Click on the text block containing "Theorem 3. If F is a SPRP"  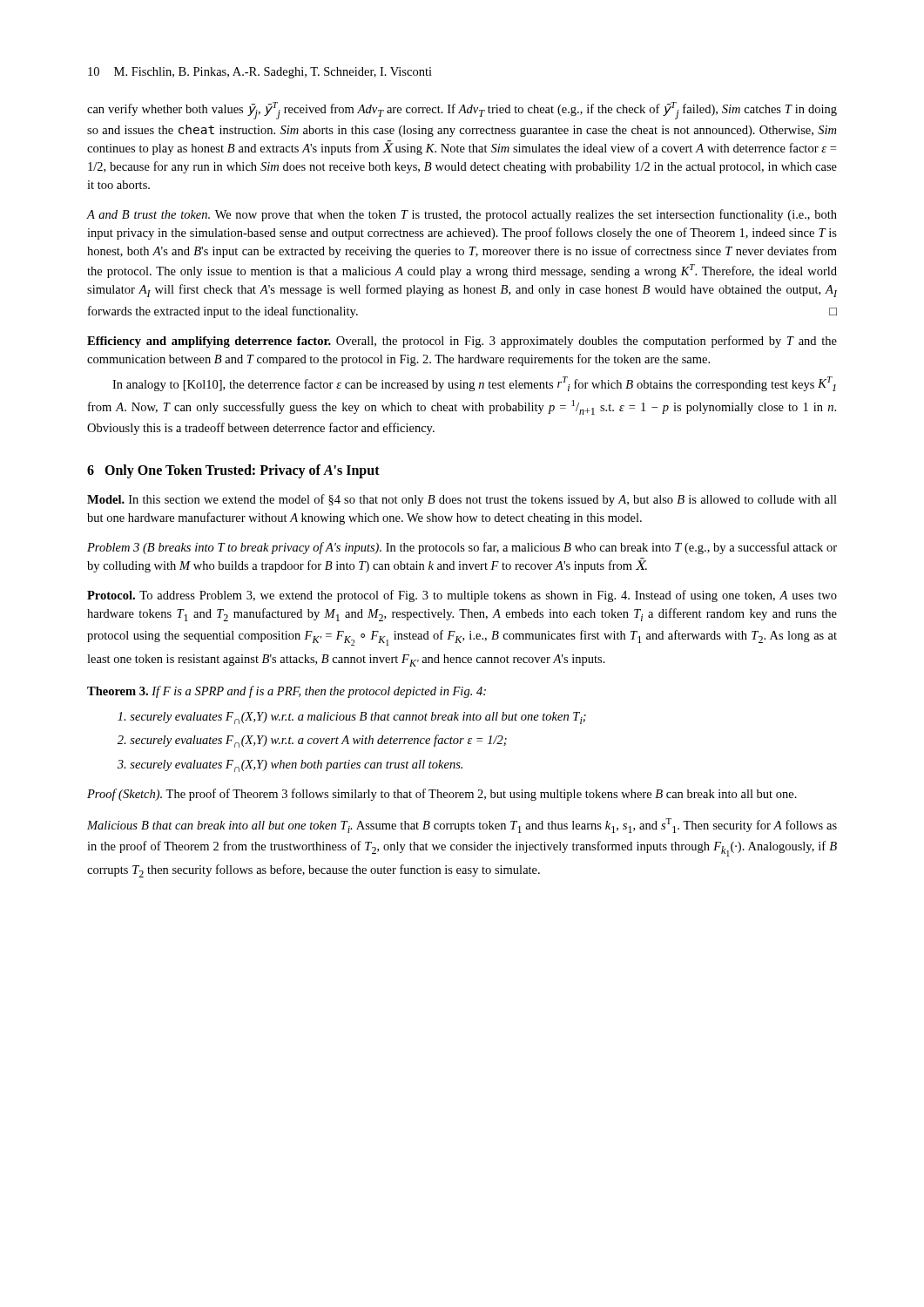point(462,691)
